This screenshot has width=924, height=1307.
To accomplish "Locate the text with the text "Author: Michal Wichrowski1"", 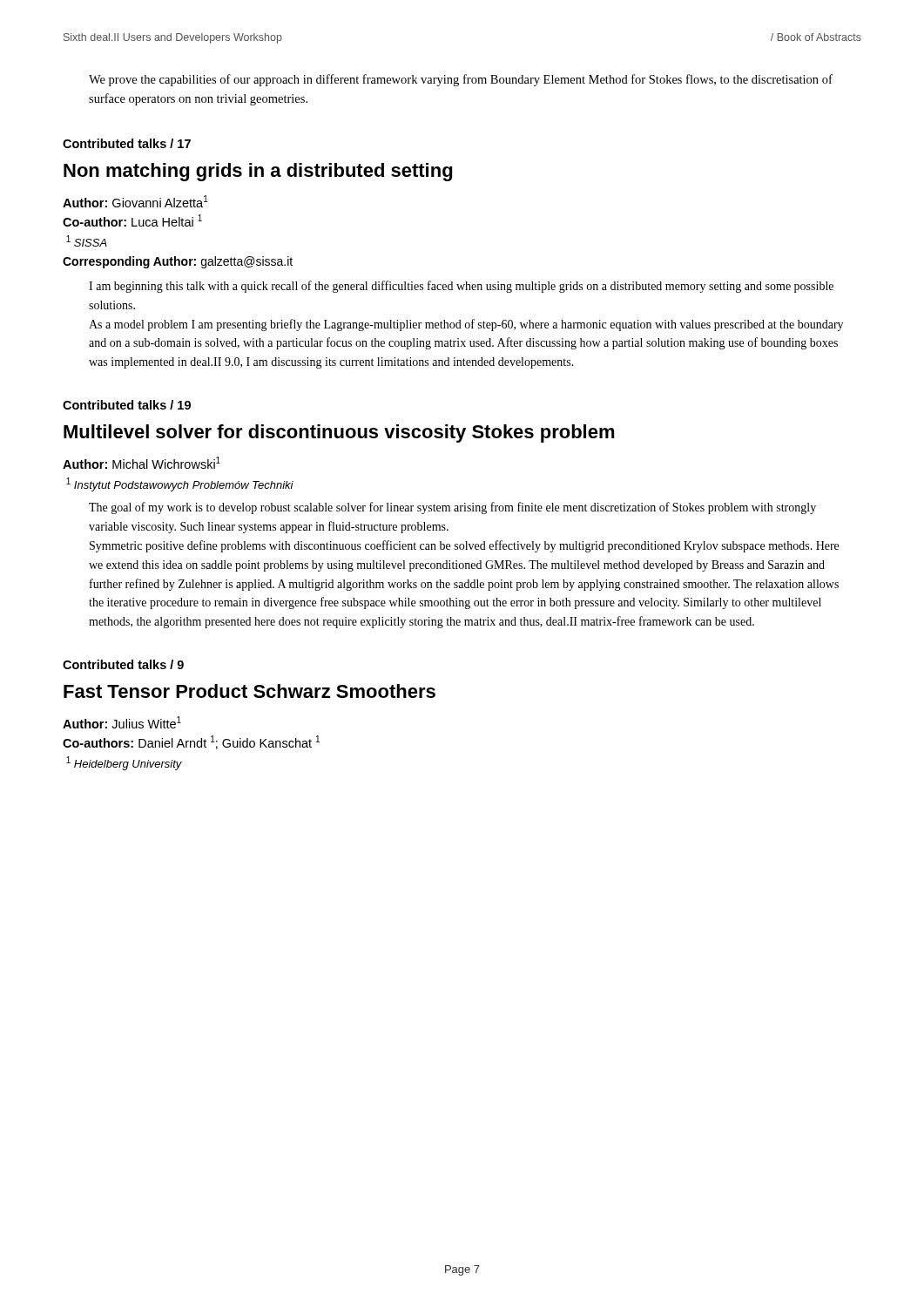I will [142, 464].
